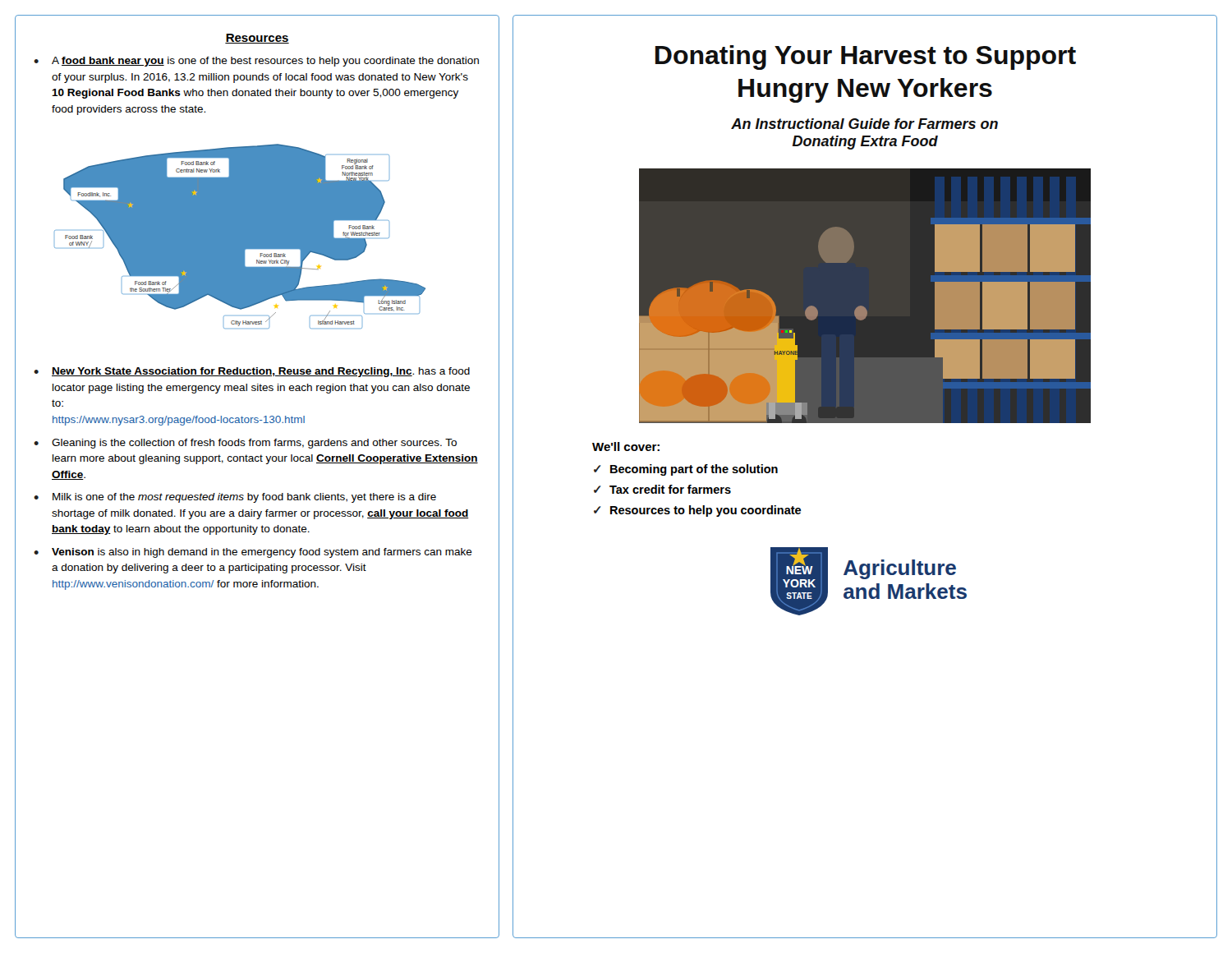Click the passage that begins "• Venison is also in high"

(x=257, y=568)
